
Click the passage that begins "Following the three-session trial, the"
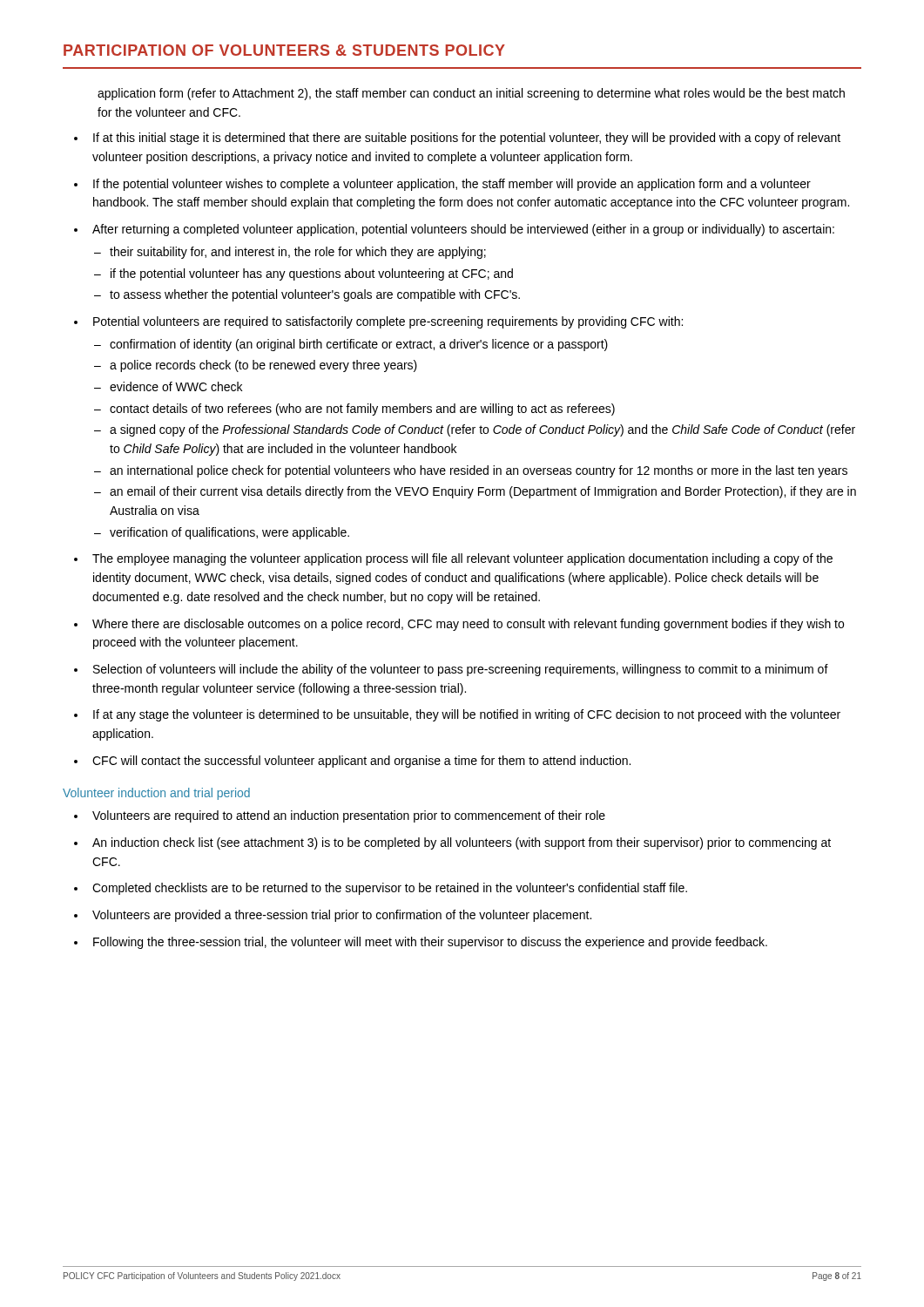430,942
